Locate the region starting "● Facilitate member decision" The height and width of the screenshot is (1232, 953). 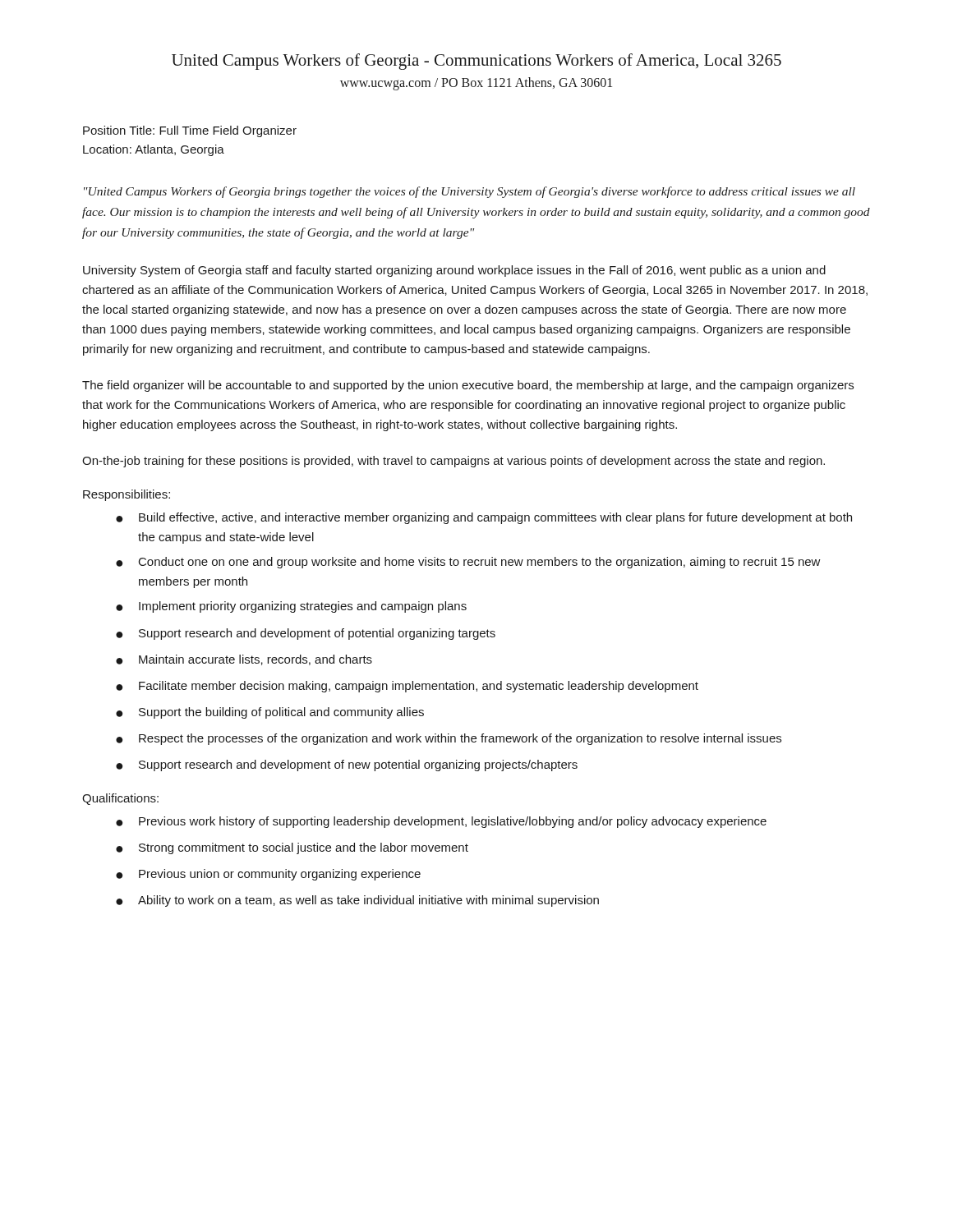[x=493, y=686]
